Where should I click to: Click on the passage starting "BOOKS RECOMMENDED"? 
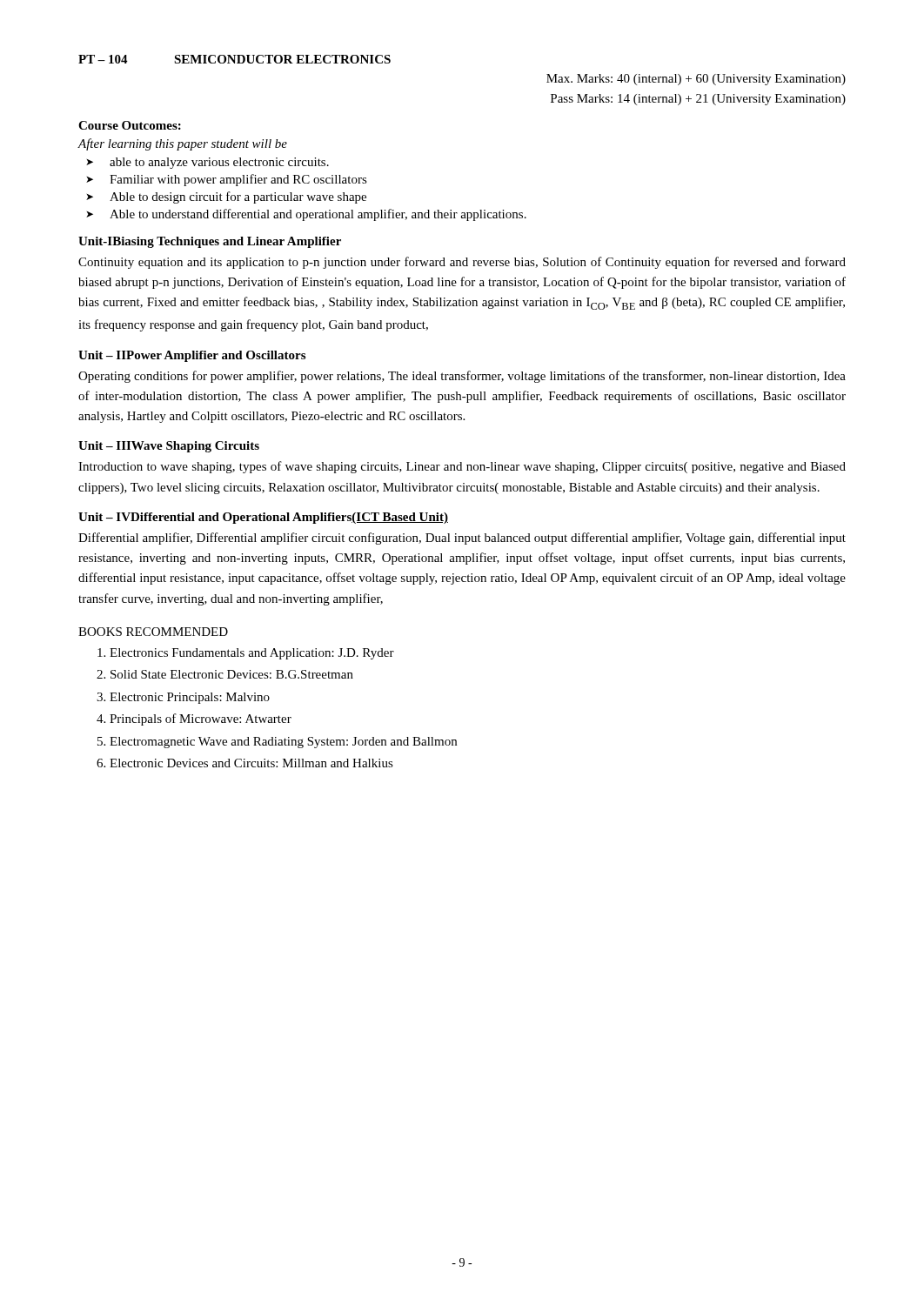tap(153, 631)
